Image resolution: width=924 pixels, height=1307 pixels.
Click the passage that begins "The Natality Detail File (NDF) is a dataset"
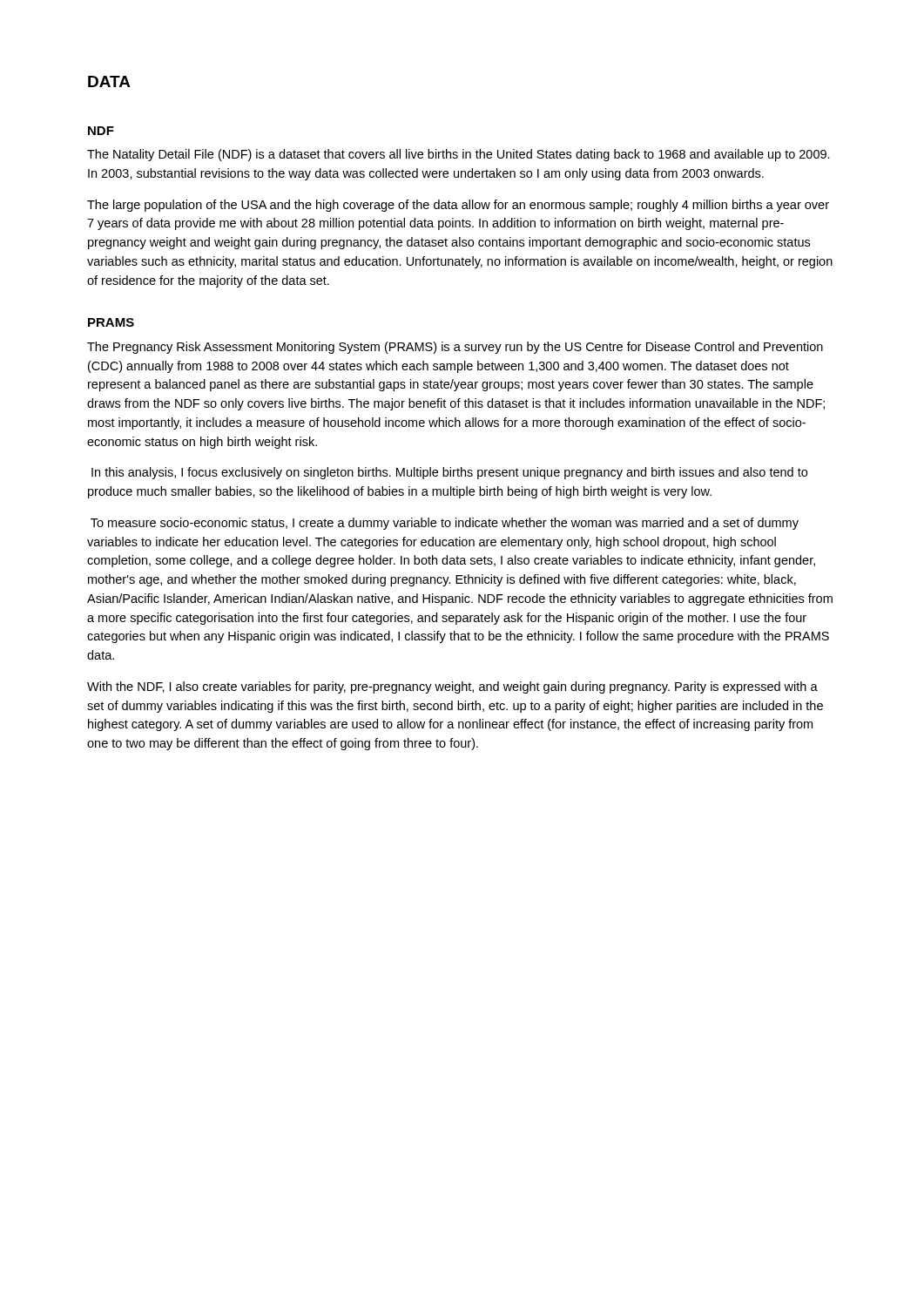point(459,164)
